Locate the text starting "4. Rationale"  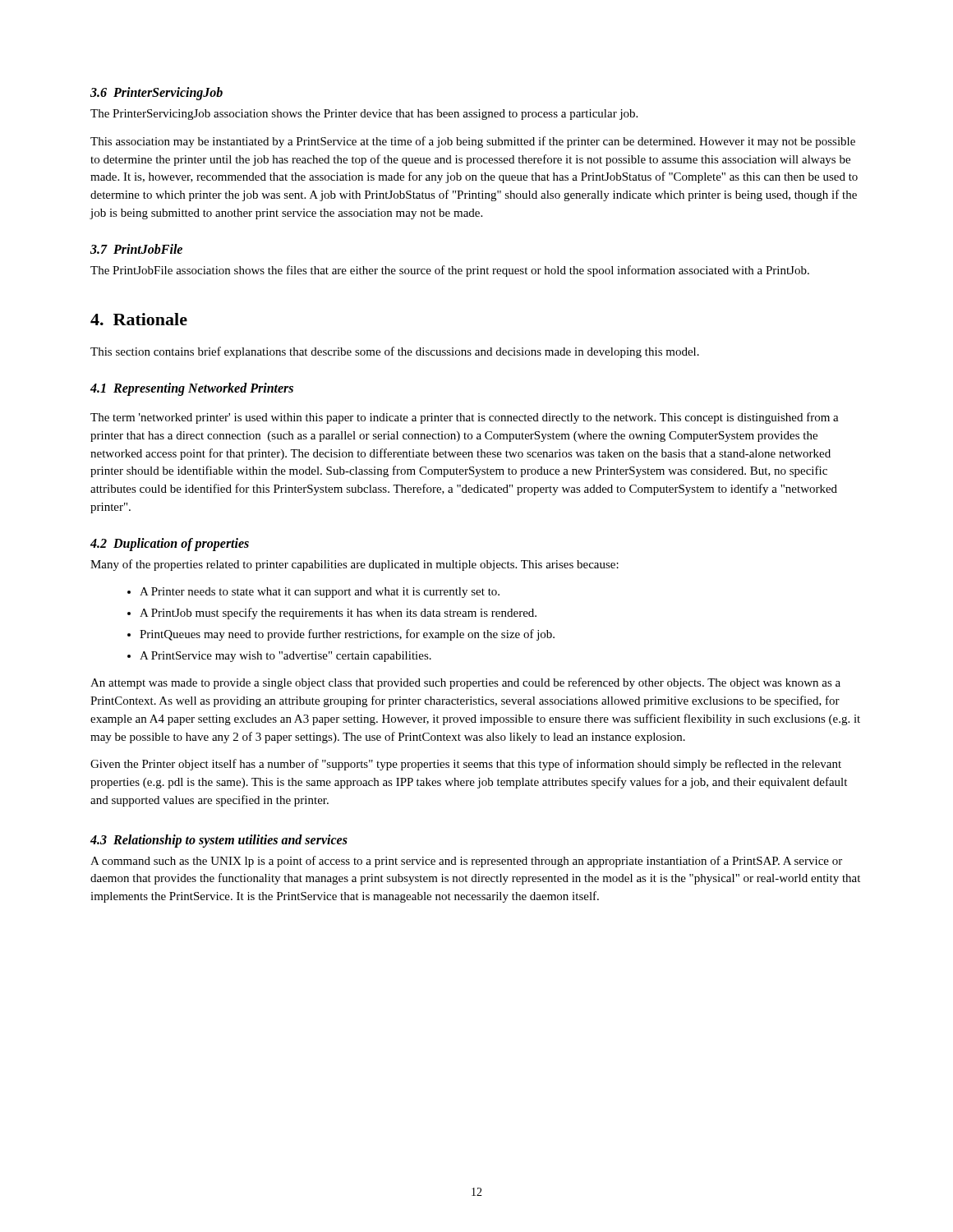tap(139, 319)
